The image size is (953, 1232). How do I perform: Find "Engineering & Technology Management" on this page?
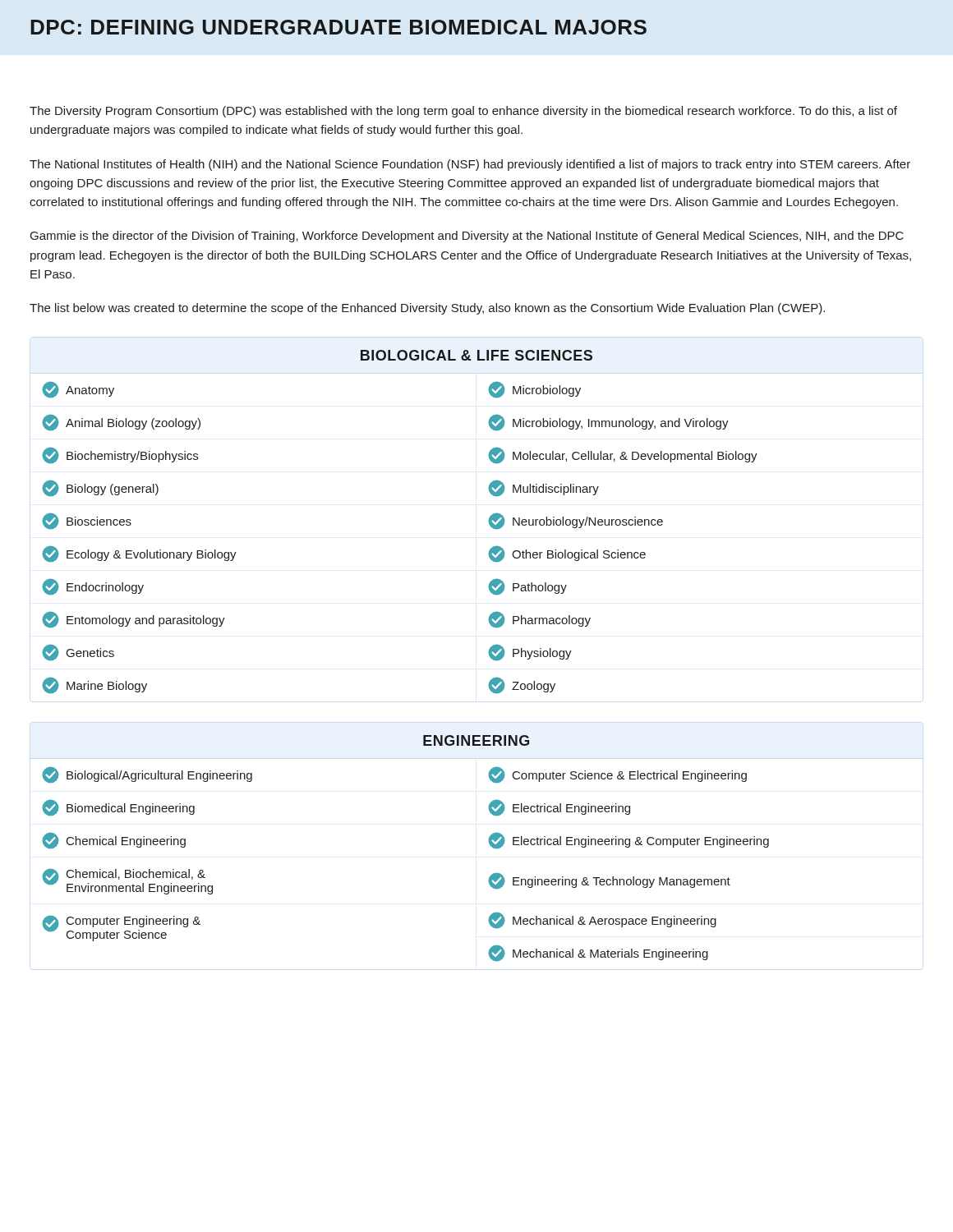(609, 881)
